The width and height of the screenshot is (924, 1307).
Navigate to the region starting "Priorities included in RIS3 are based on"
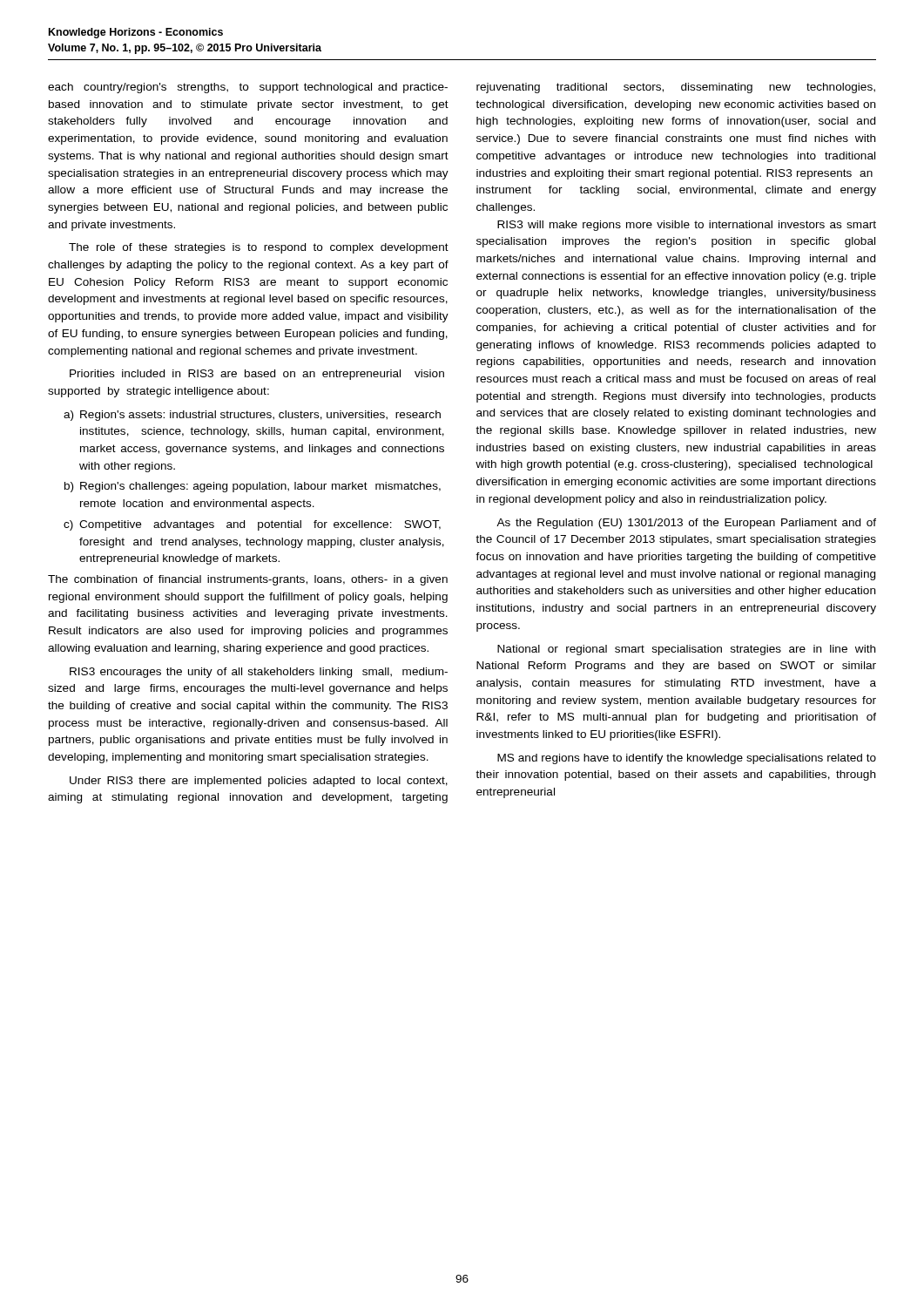[x=248, y=382]
